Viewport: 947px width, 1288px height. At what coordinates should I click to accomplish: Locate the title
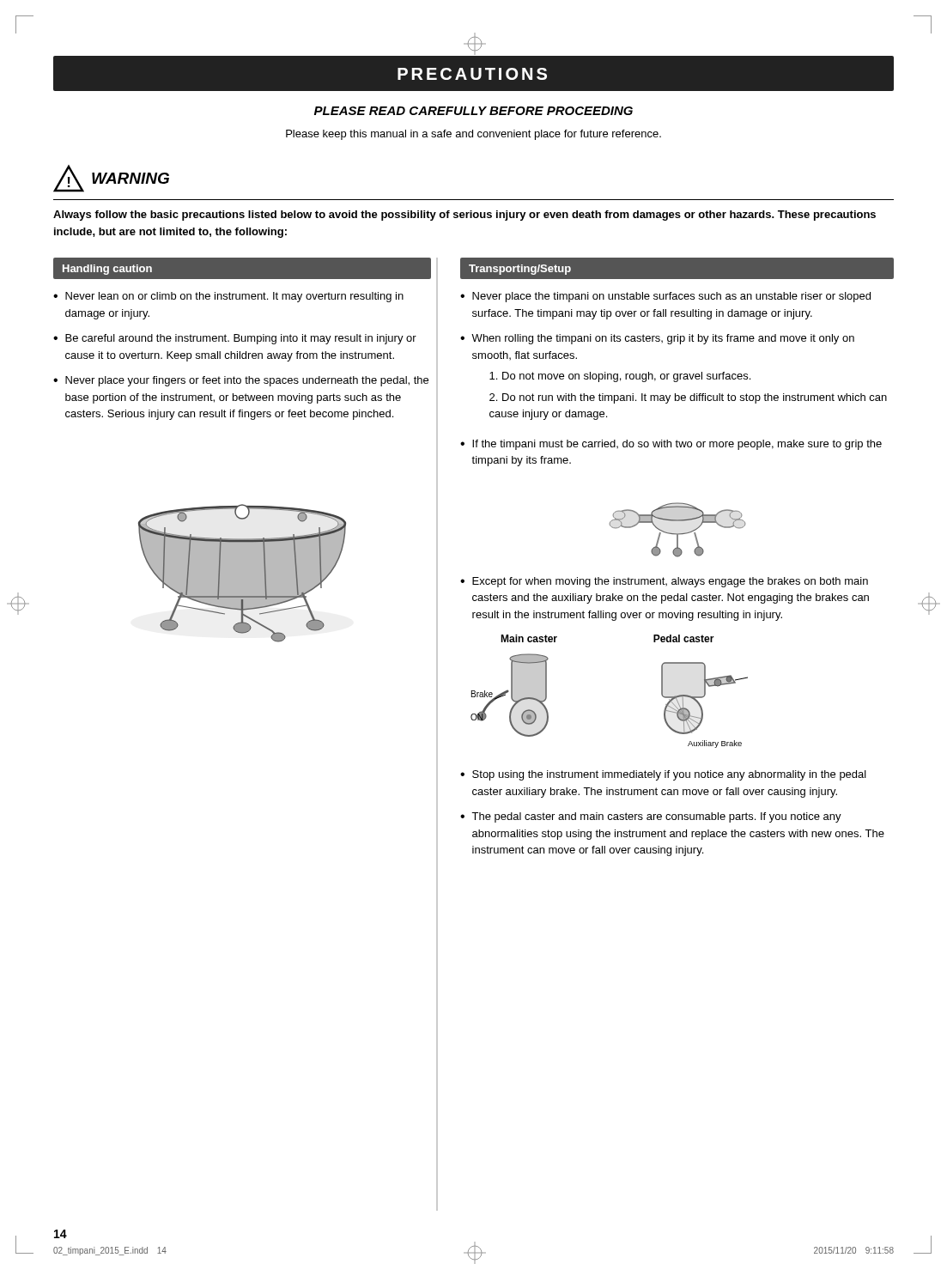473,74
